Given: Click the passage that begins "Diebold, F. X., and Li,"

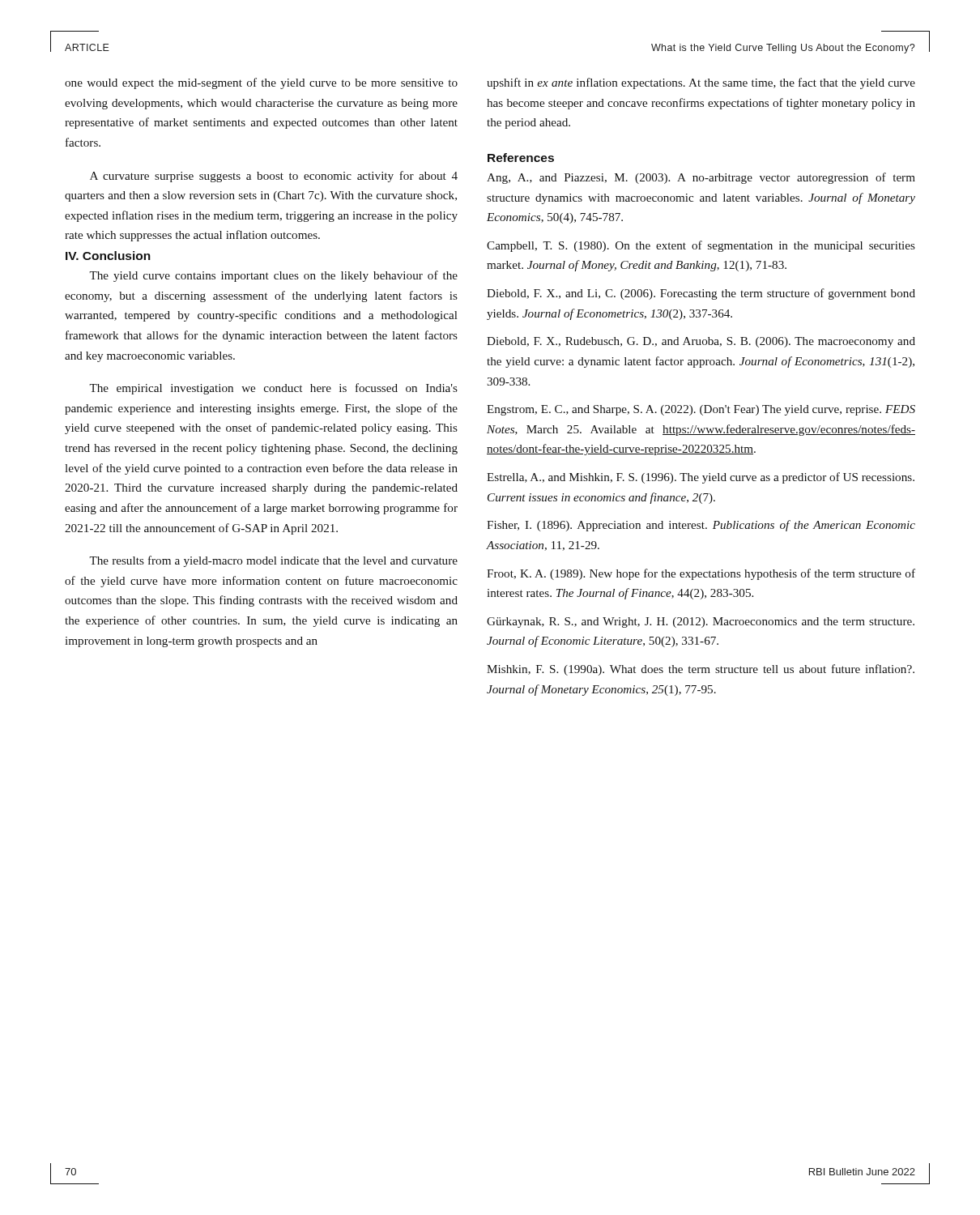Looking at the screenshot, I should pos(701,303).
